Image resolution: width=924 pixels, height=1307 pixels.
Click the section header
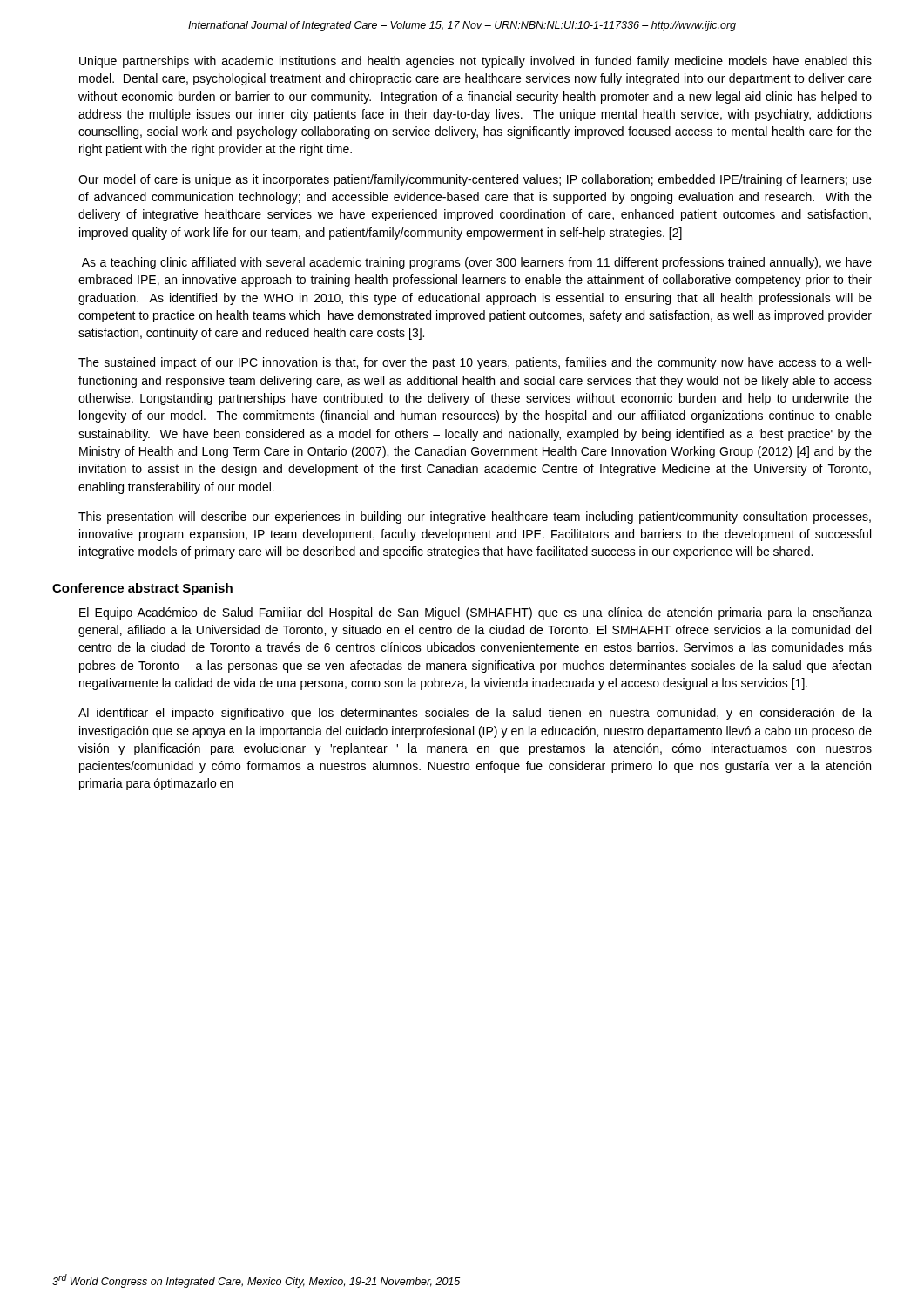[143, 587]
